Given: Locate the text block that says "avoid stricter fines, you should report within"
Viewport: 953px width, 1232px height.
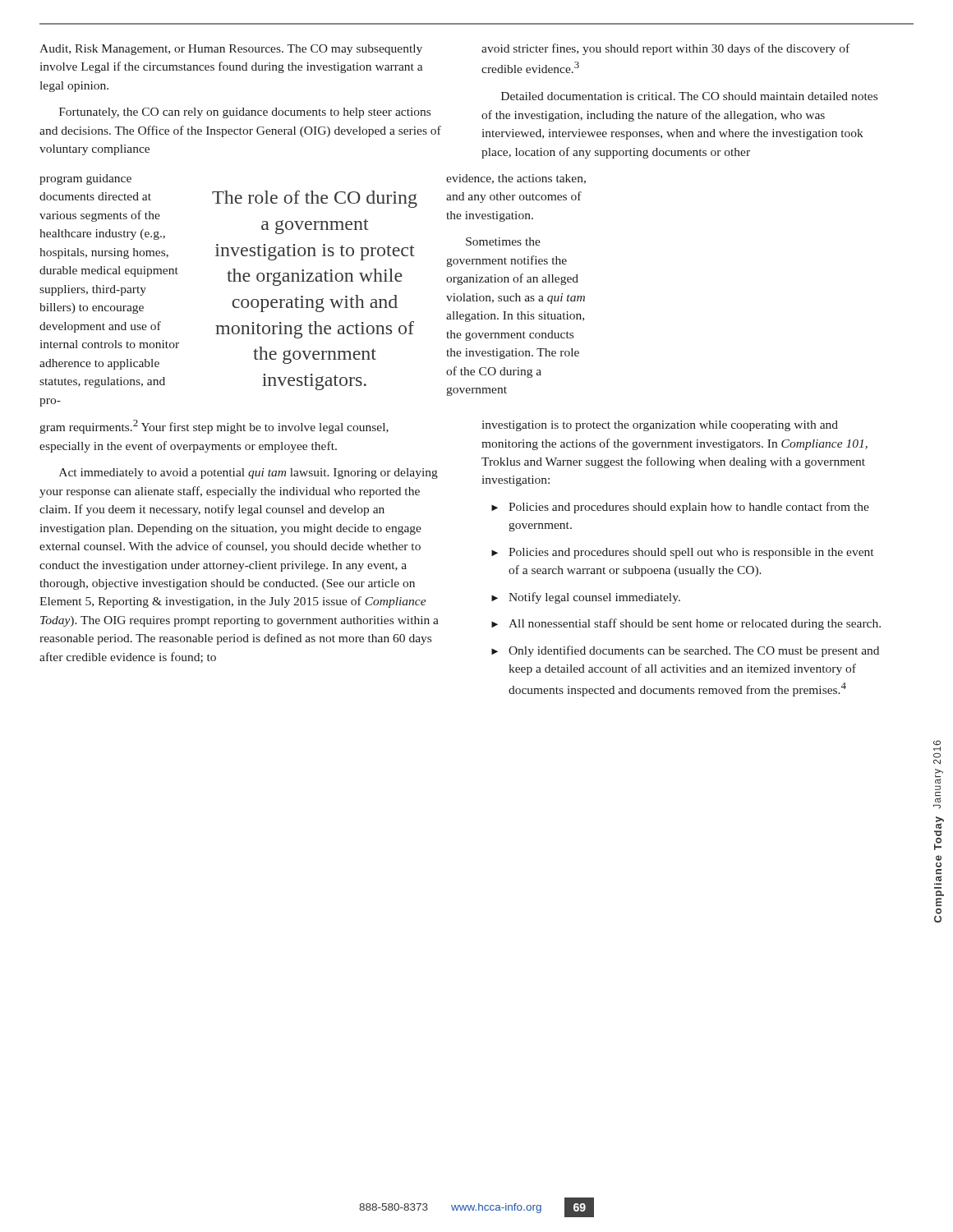Looking at the screenshot, I should click(683, 100).
